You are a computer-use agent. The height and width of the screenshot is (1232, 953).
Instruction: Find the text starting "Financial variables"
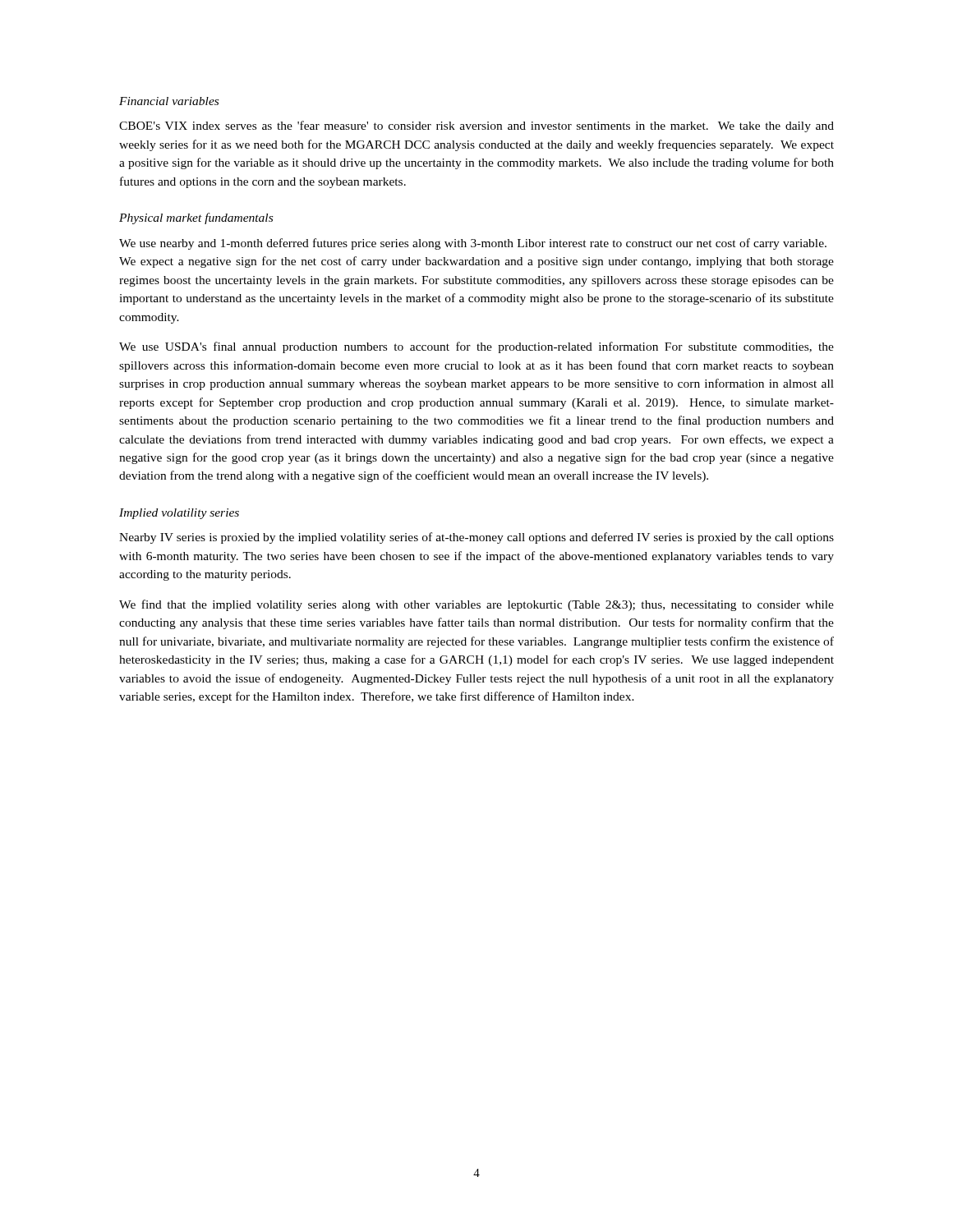pos(169,101)
